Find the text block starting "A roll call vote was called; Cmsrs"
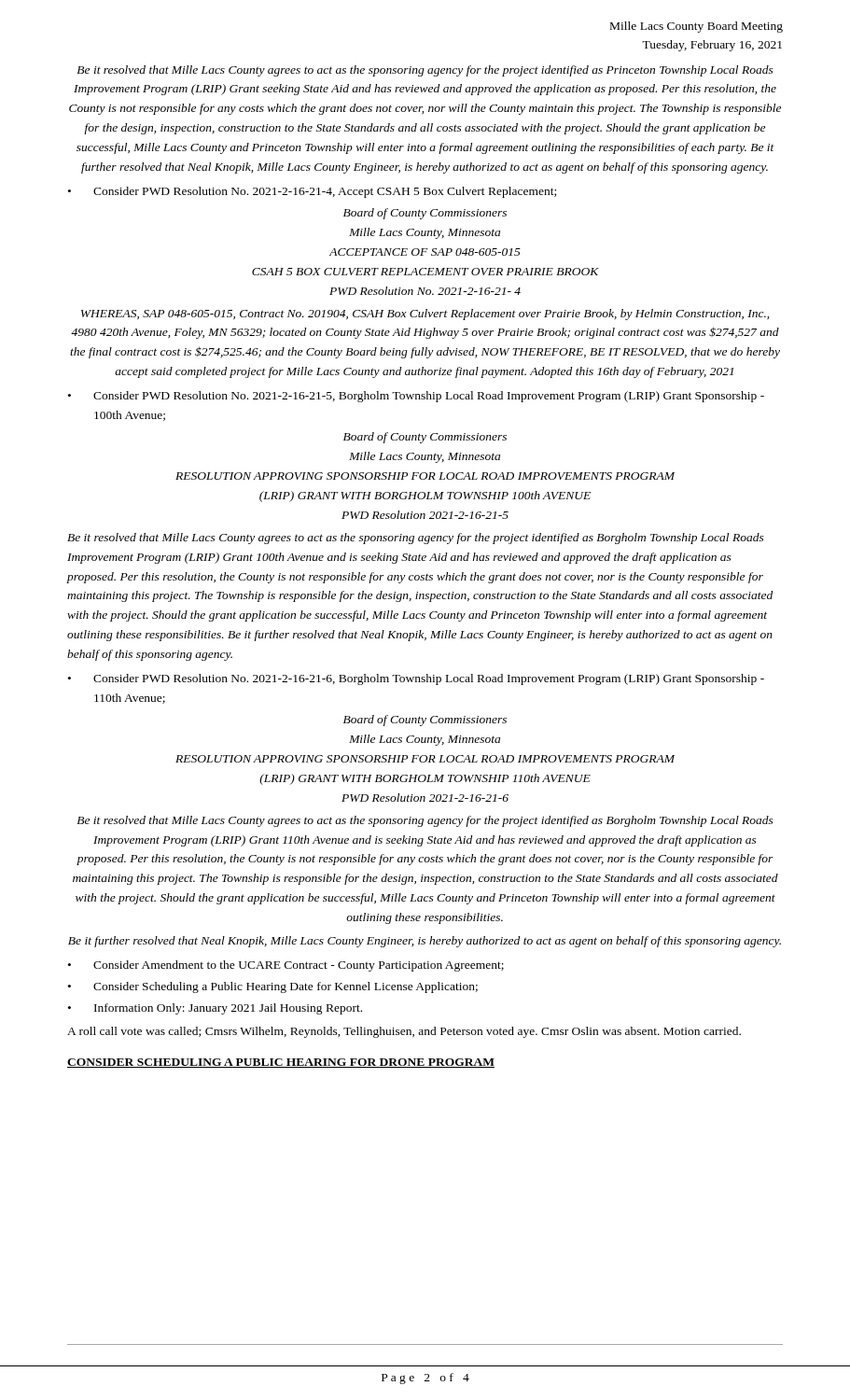 [404, 1031]
